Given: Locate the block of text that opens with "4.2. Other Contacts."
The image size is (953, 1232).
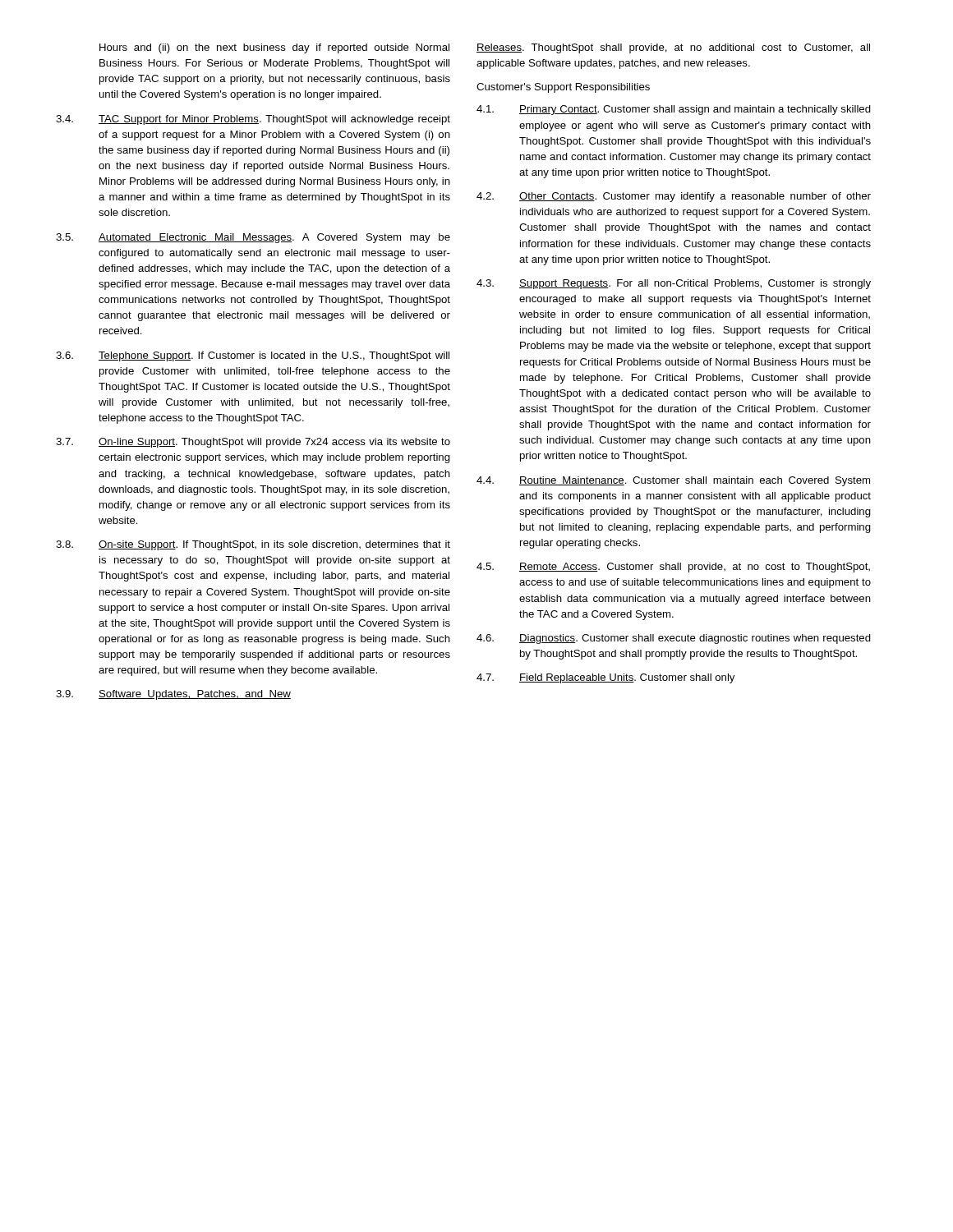Looking at the screenshot, I should point(674,228).
